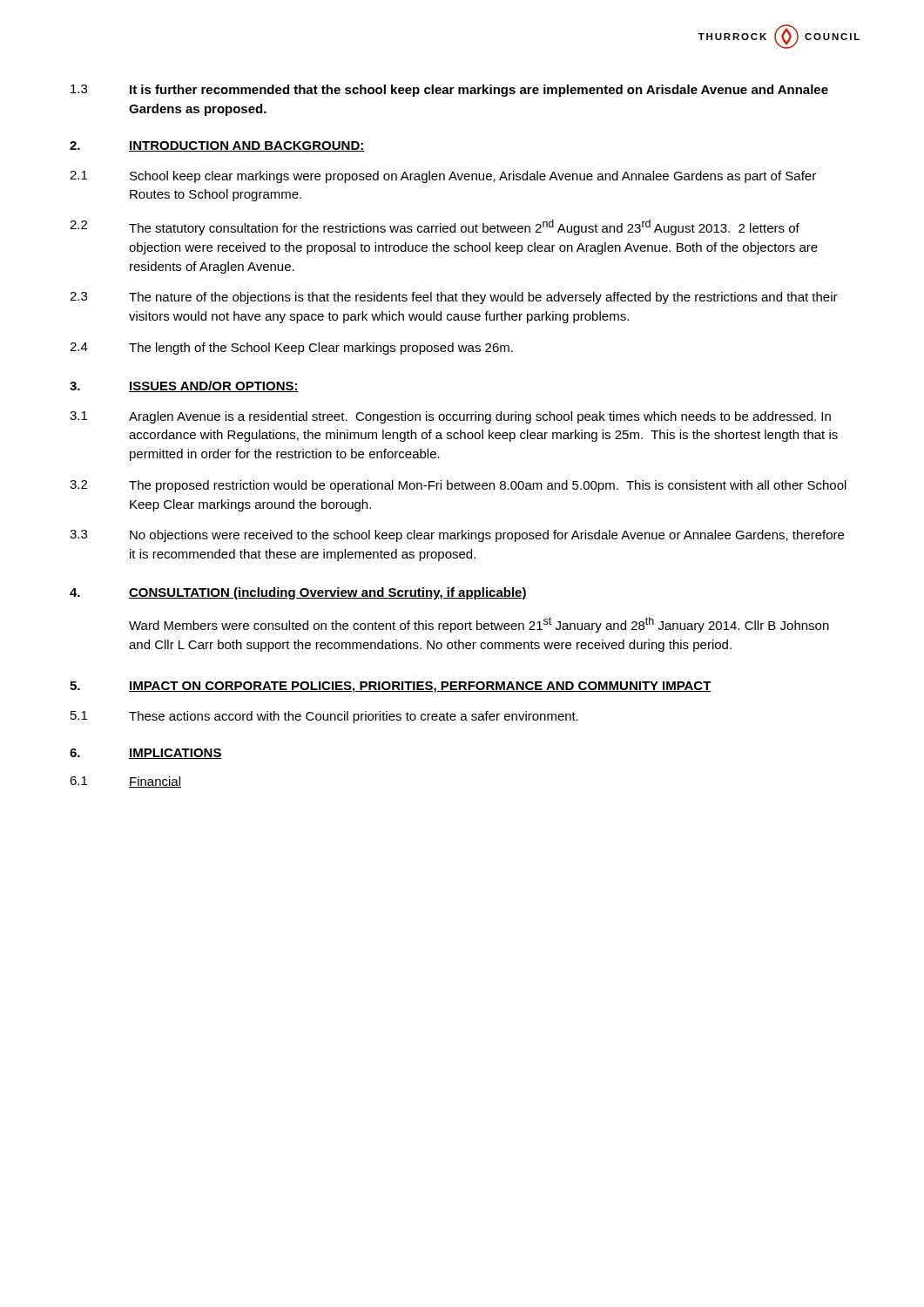The image size is (924, 1307).
Task: Select the text block starting "3.1 Araglen Avenue is a residential"
Action: tap(462, 435)
